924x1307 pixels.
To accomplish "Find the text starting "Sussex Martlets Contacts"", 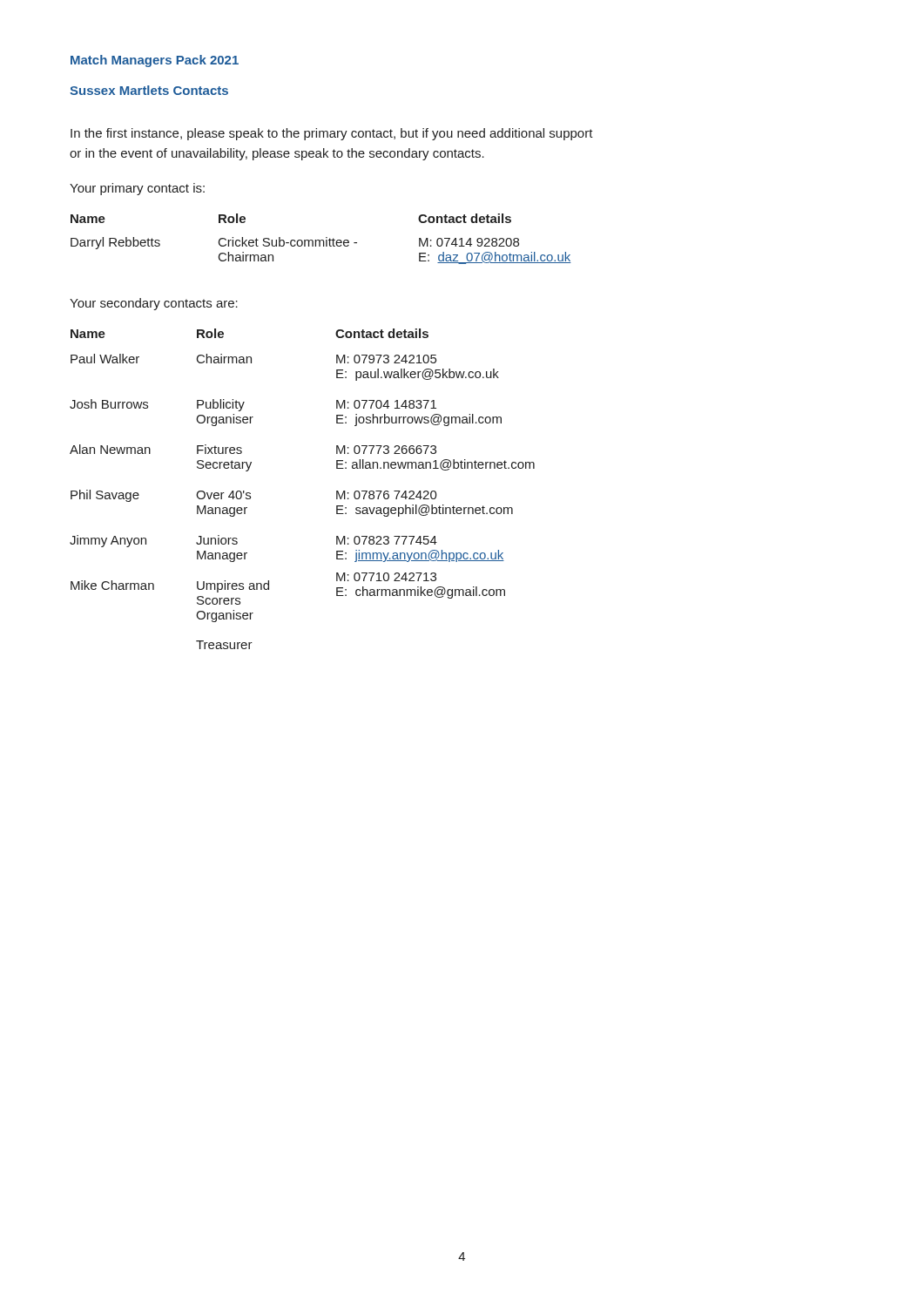I will pyautogui.click(x=149, y=90).
